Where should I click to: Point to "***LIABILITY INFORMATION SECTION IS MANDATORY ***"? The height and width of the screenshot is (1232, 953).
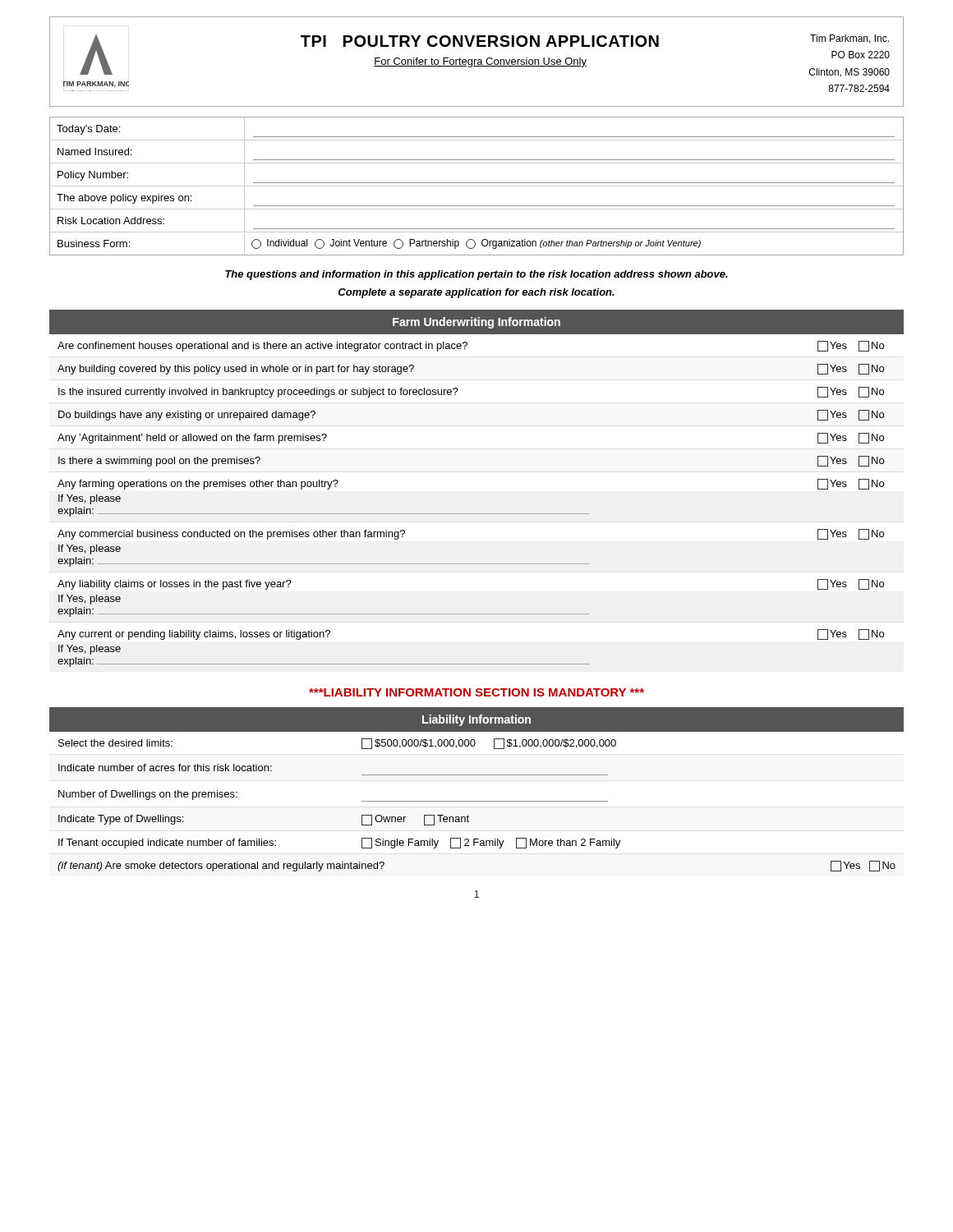[x=476, y=692]
